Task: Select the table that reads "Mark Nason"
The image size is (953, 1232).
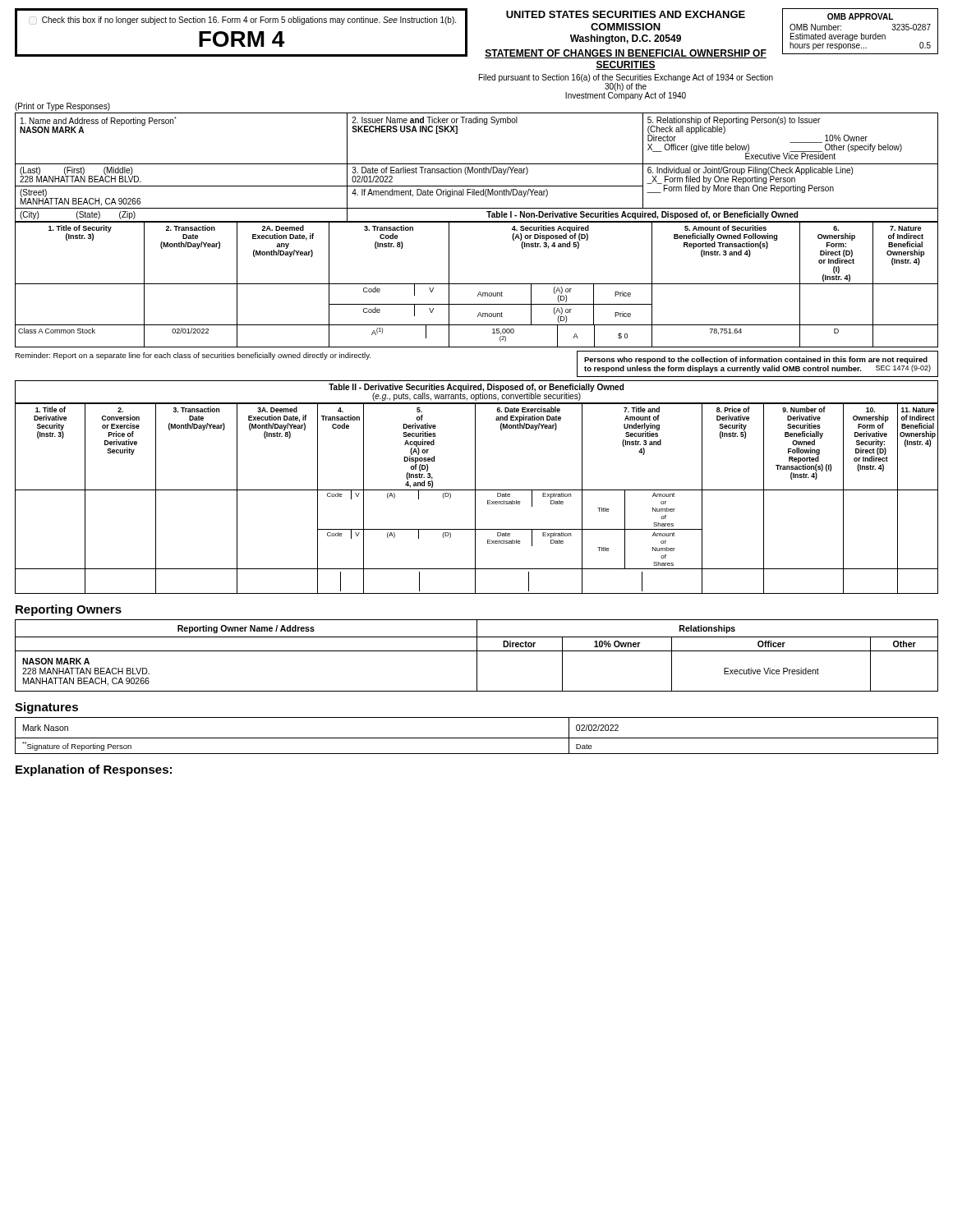Action: click(476, 736)
